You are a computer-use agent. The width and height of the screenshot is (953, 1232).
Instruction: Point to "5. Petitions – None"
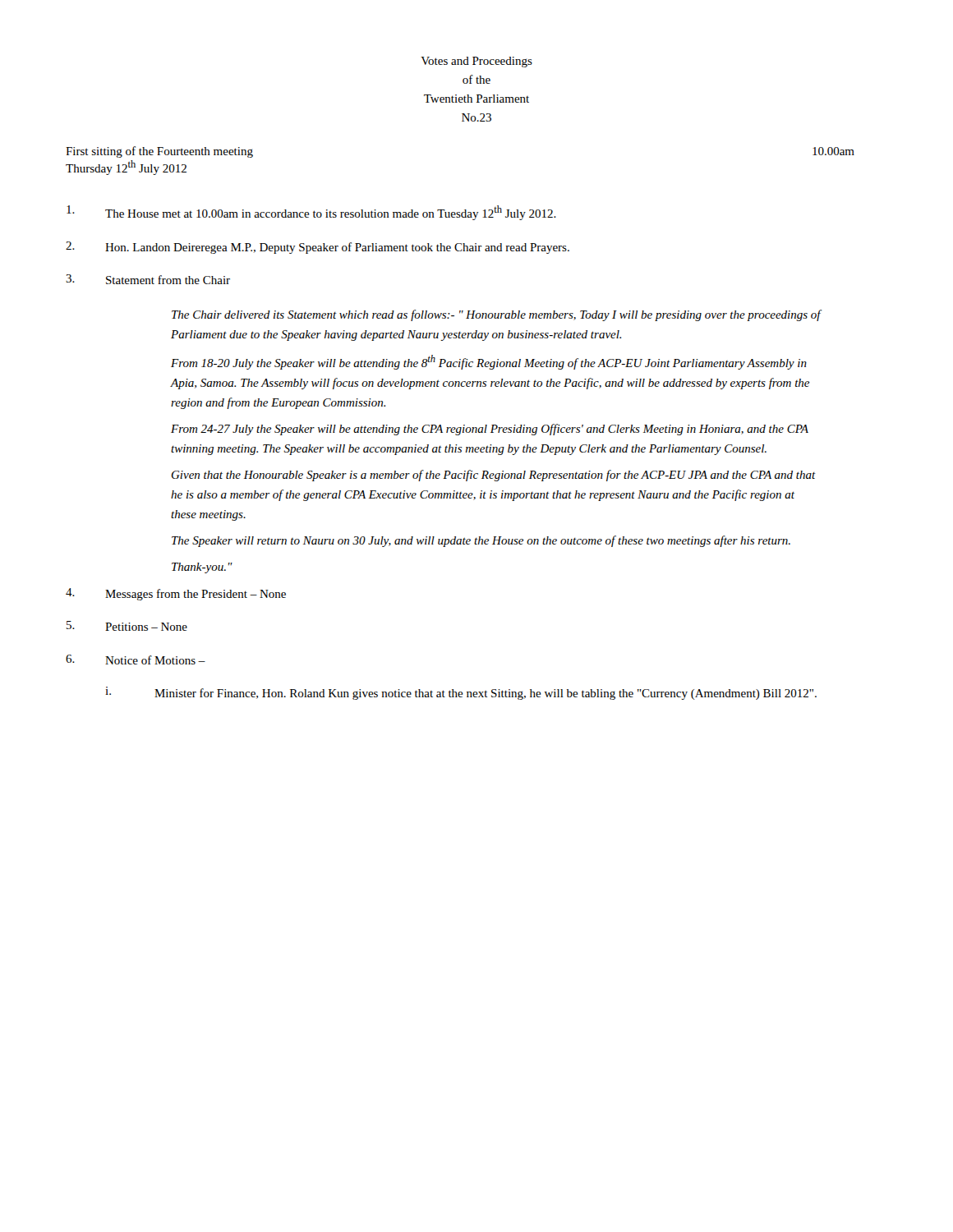[x=127, y=626]
